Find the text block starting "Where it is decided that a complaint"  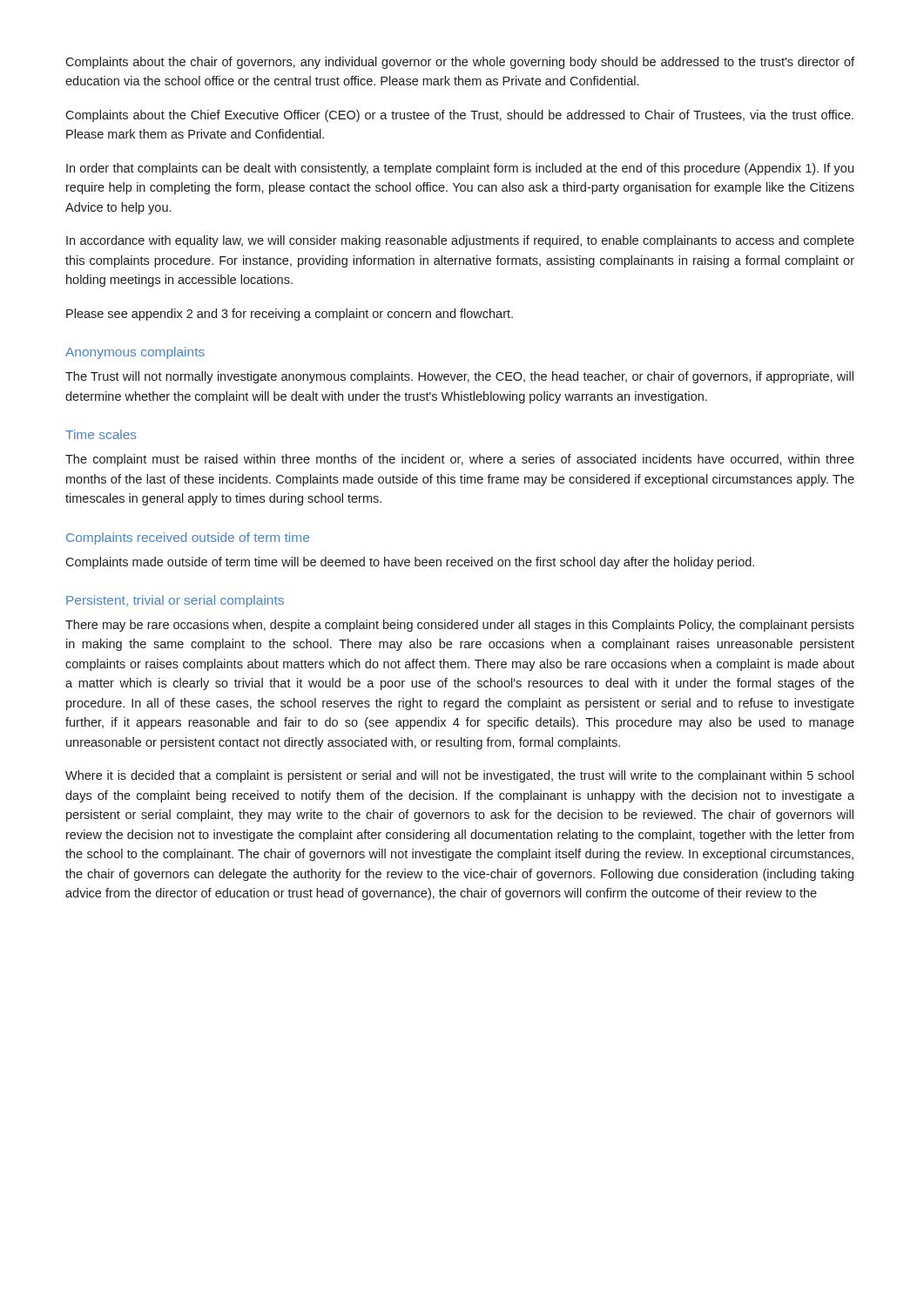click(460, 834)
